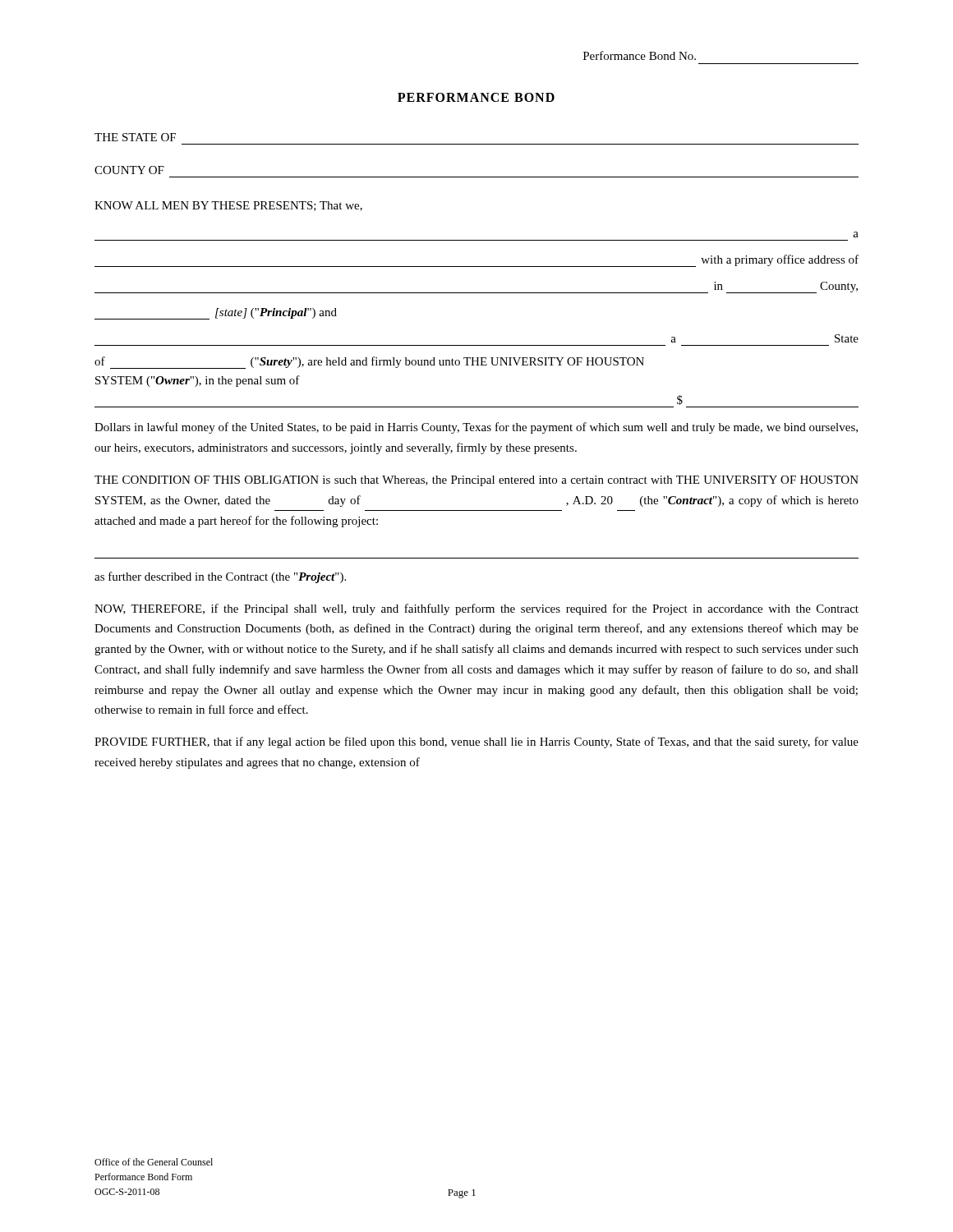
Task: Locate the text that says "COUNTY OF"
Action: click(x=476, y=170)
